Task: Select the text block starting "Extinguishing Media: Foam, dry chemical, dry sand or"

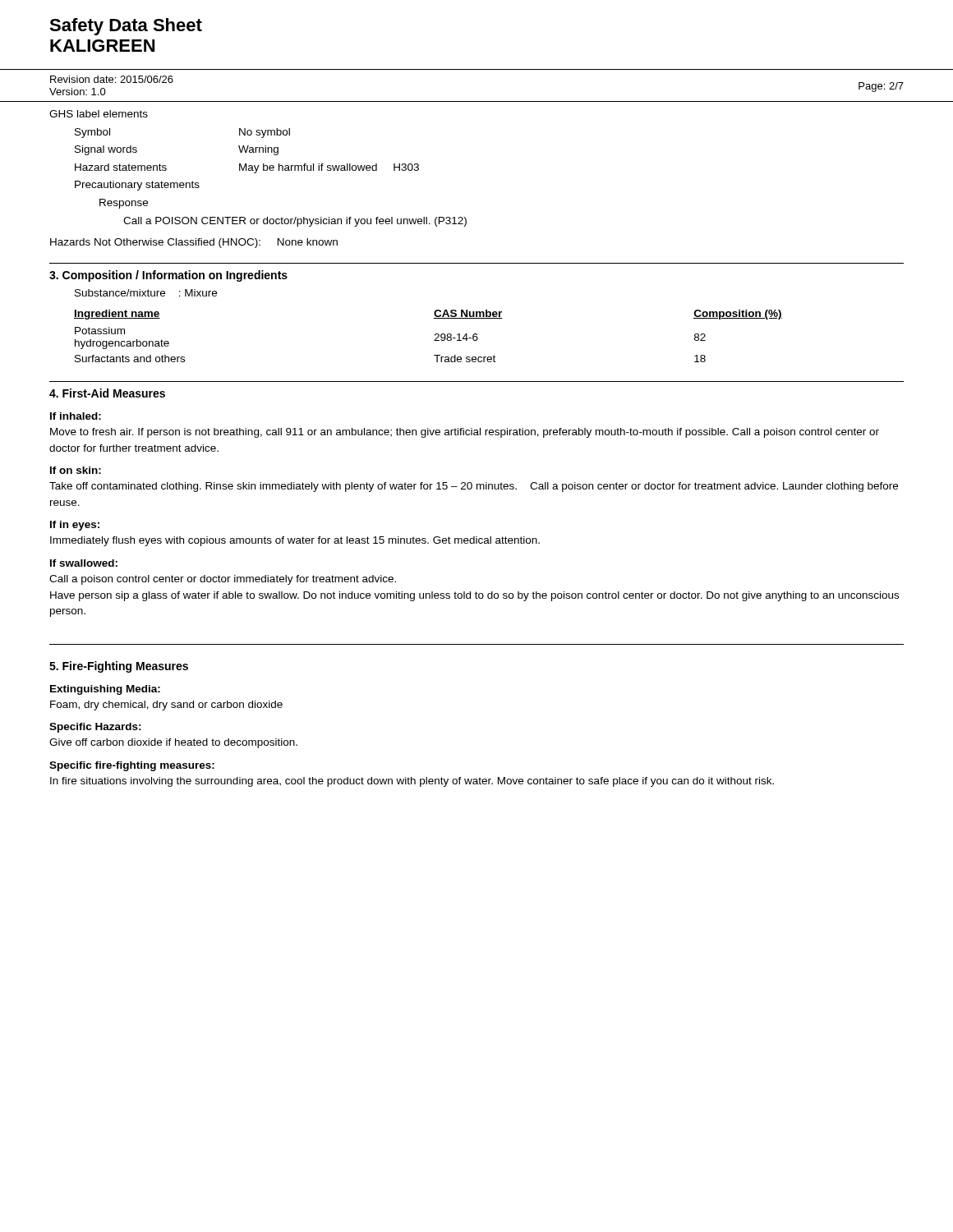Action: (105, 690)
